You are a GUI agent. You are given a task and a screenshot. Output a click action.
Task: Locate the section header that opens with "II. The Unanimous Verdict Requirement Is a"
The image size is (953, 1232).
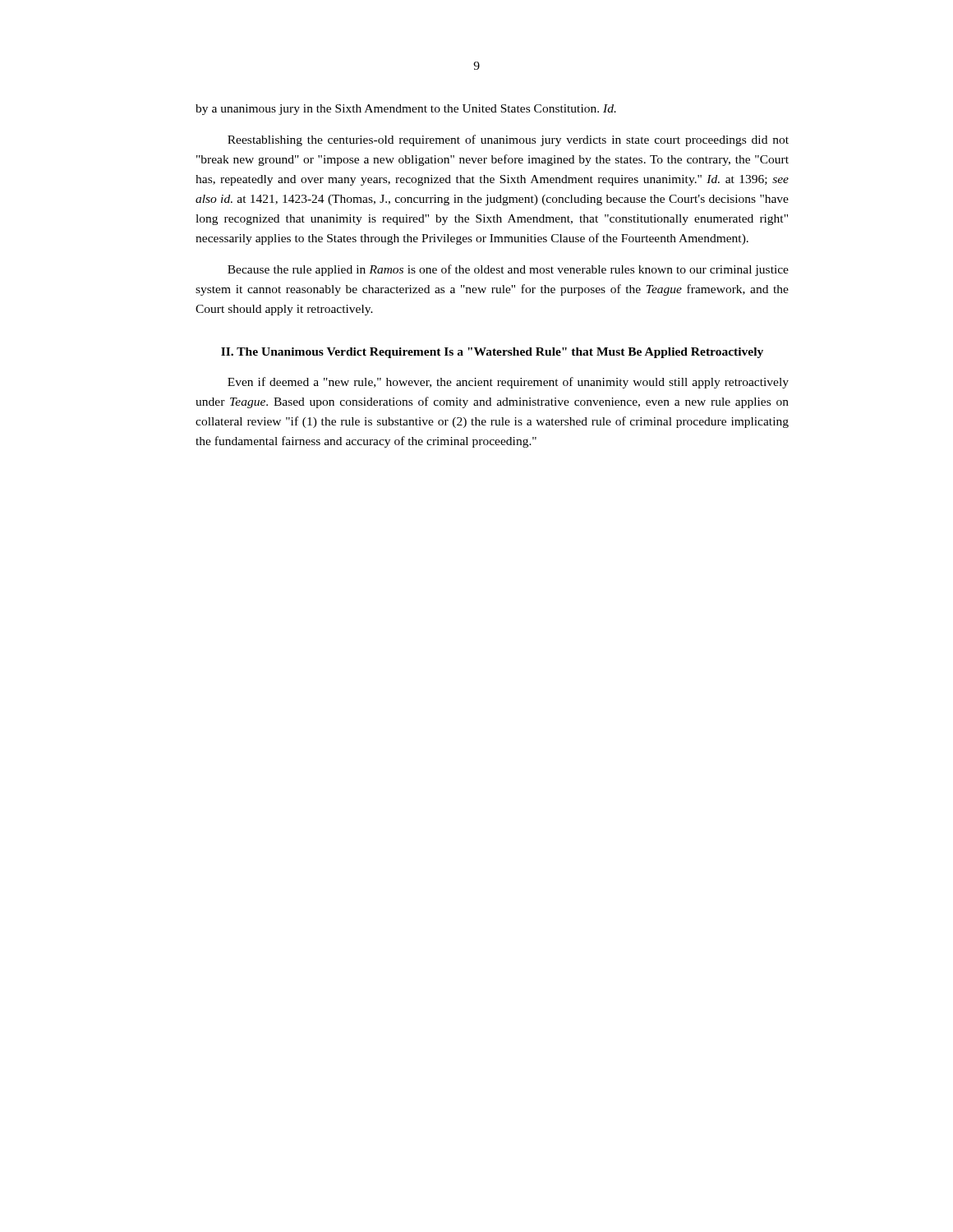click(492, 351)
